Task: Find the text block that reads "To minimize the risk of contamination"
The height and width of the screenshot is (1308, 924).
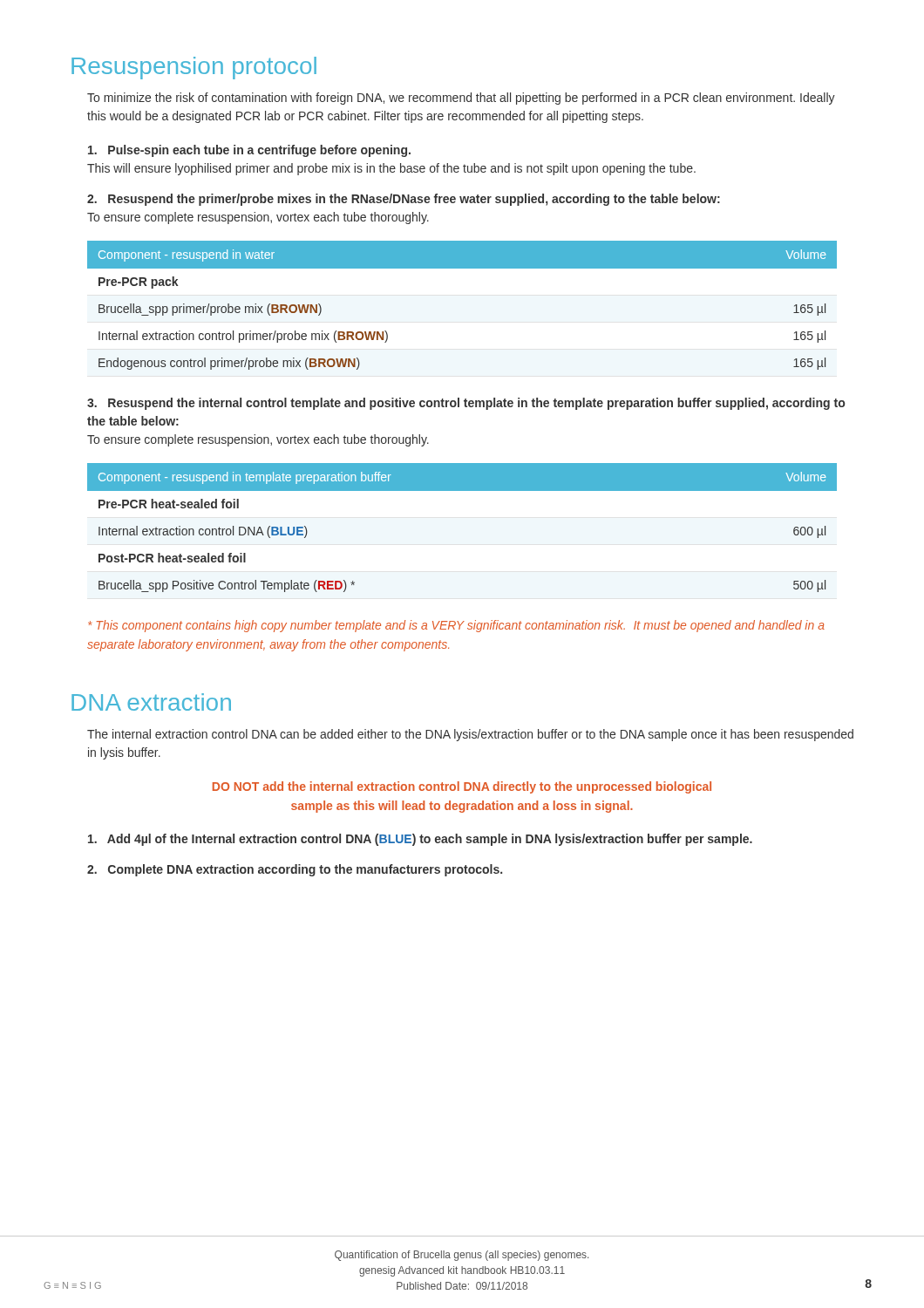Action: coord(461,107)
